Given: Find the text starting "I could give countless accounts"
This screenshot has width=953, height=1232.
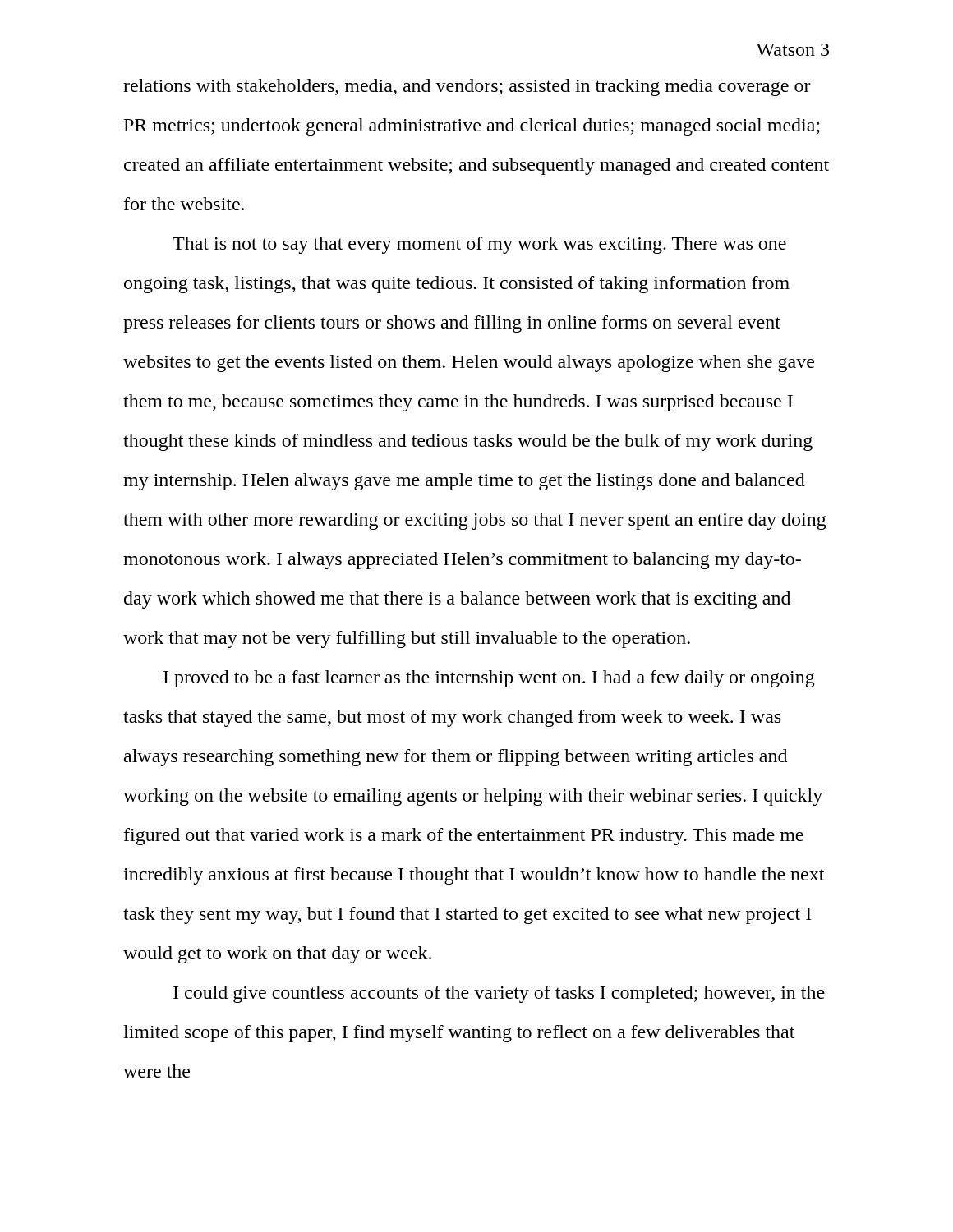Looking at the screenshot, I should coord(474,1032).
